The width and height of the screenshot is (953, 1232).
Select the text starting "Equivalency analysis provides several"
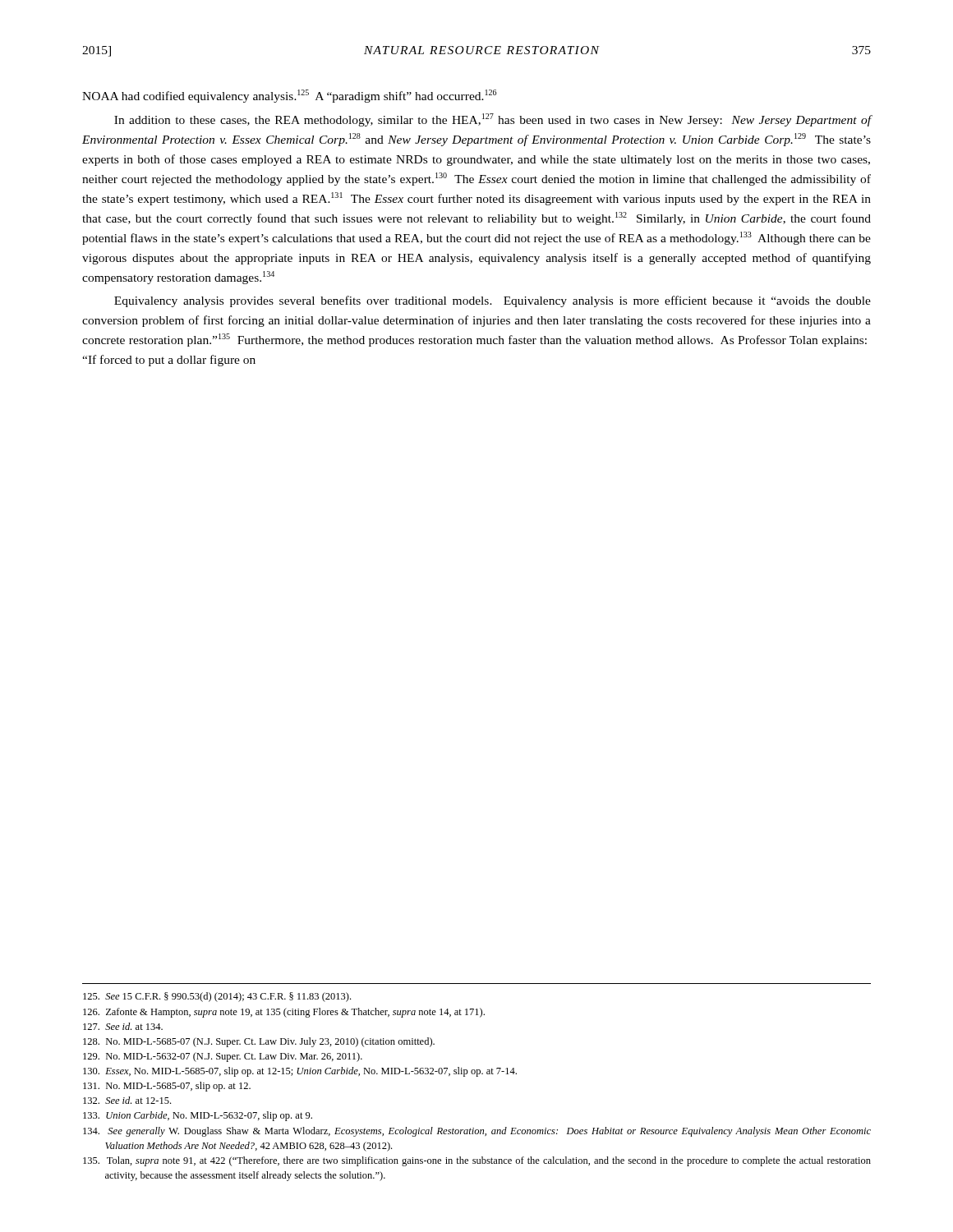476,331
